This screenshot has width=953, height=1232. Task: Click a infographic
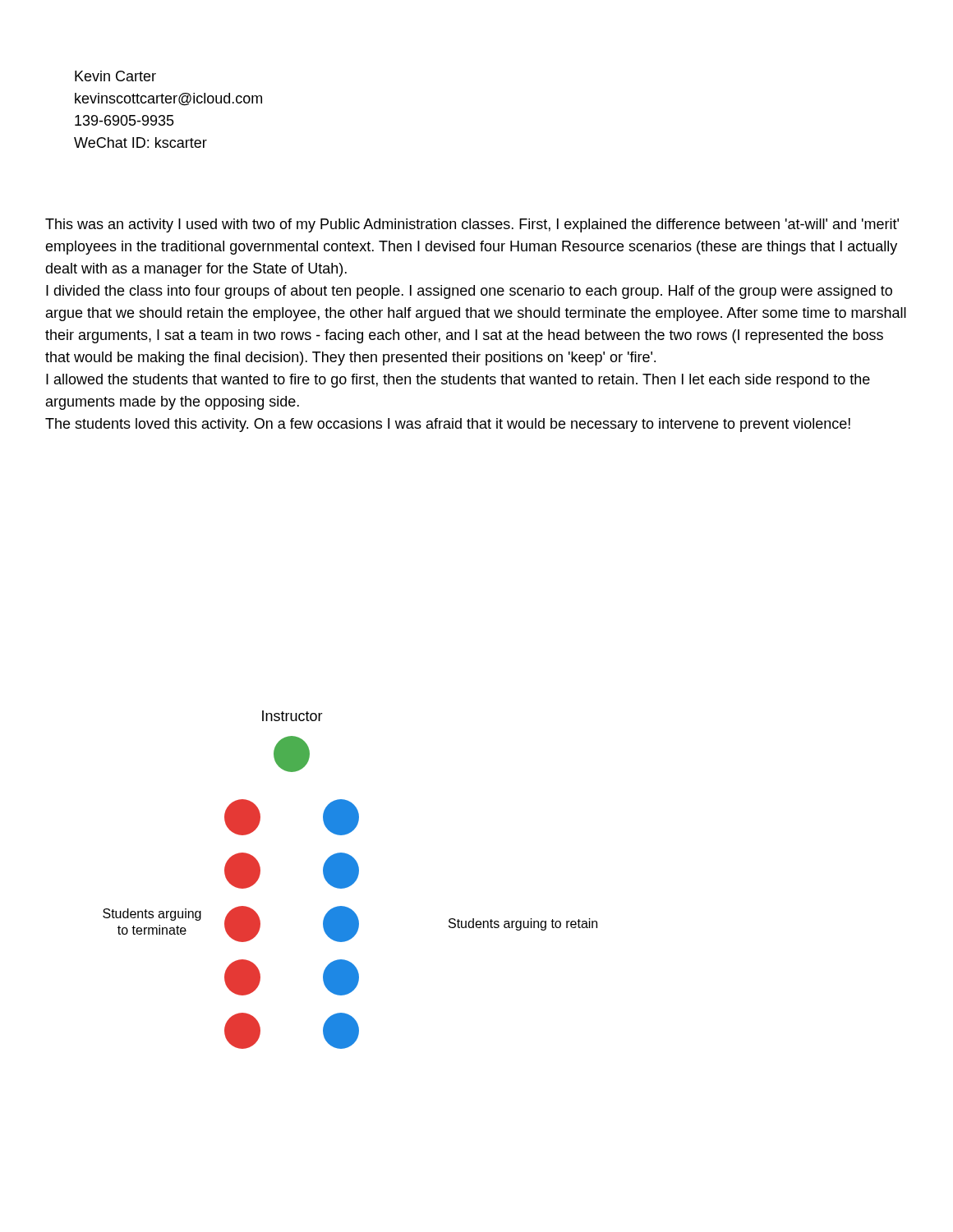pos(324,895)
